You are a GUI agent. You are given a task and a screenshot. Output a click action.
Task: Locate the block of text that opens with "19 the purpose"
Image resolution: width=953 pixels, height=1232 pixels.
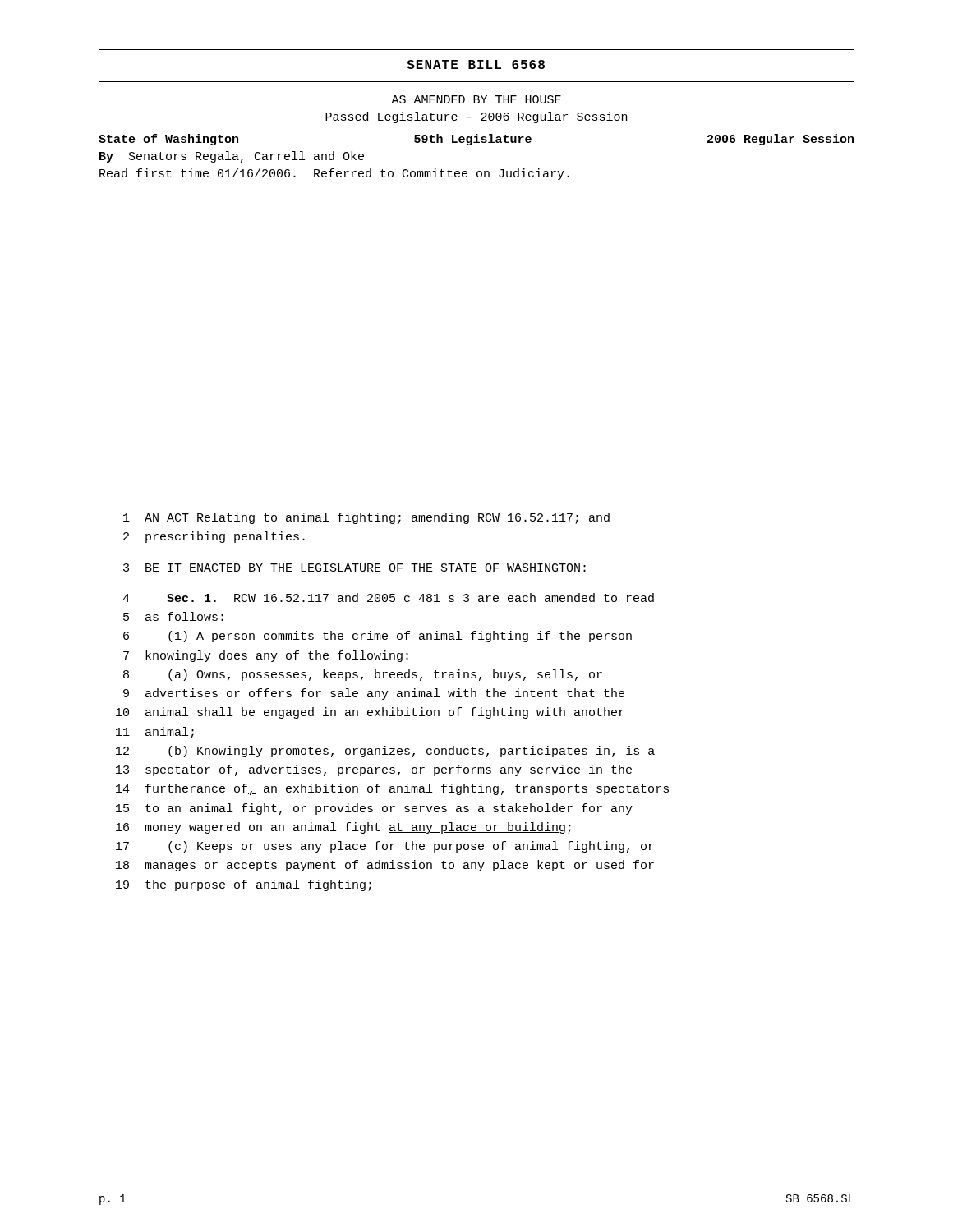click(244, 885)
